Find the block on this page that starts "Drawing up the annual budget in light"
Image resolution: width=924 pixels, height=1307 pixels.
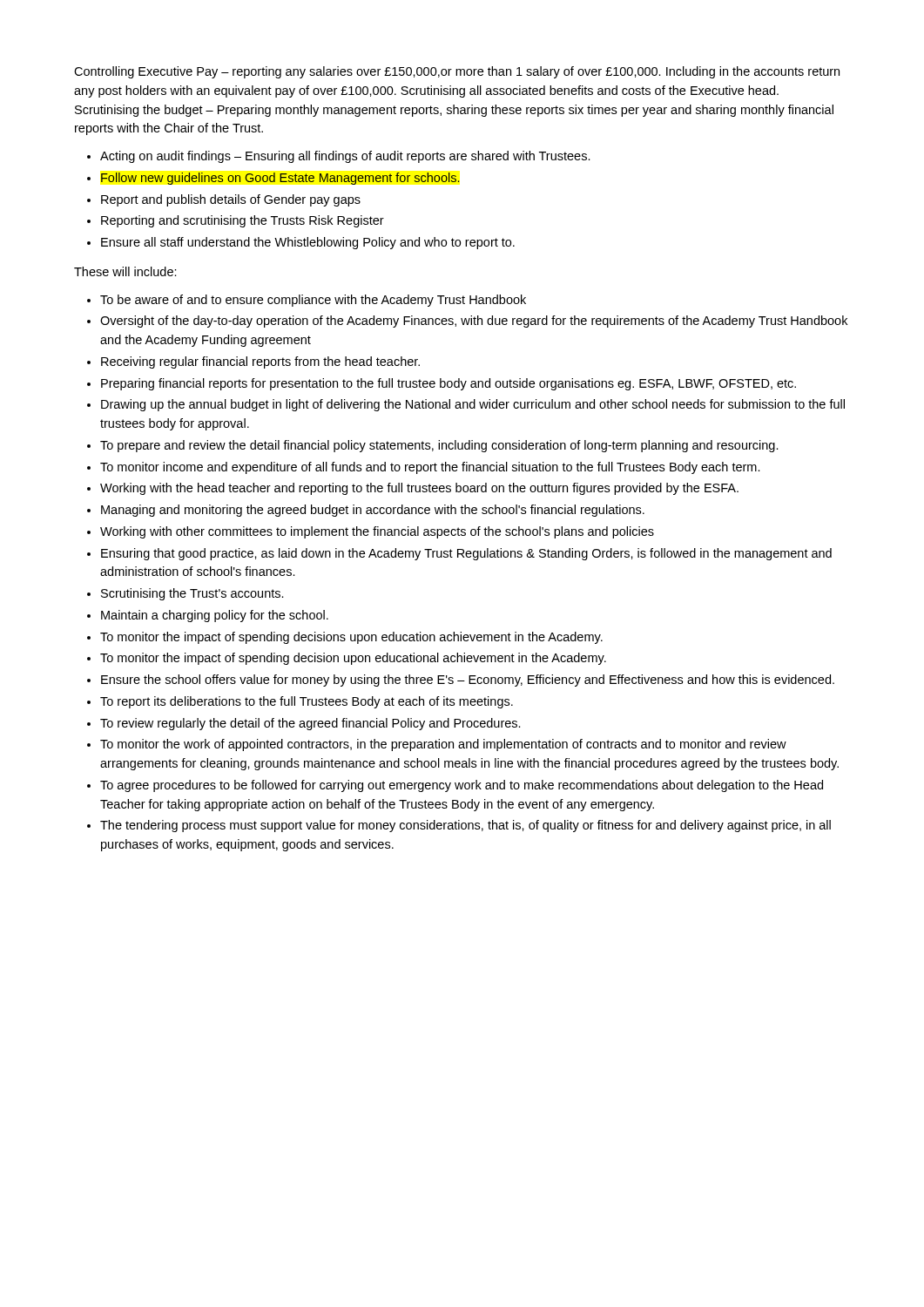(x=473, y=414)
